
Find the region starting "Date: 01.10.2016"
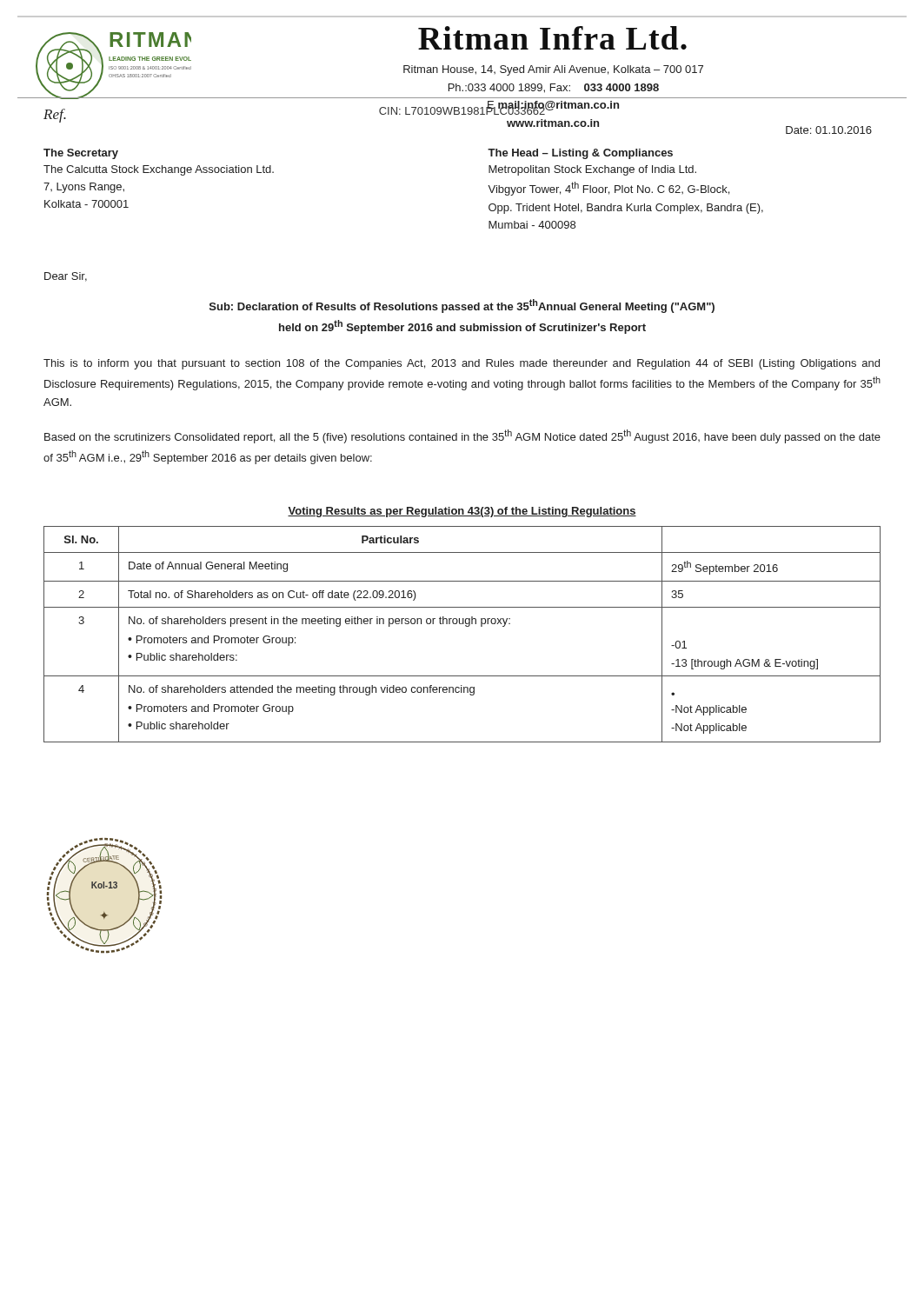tap(829, 130)
